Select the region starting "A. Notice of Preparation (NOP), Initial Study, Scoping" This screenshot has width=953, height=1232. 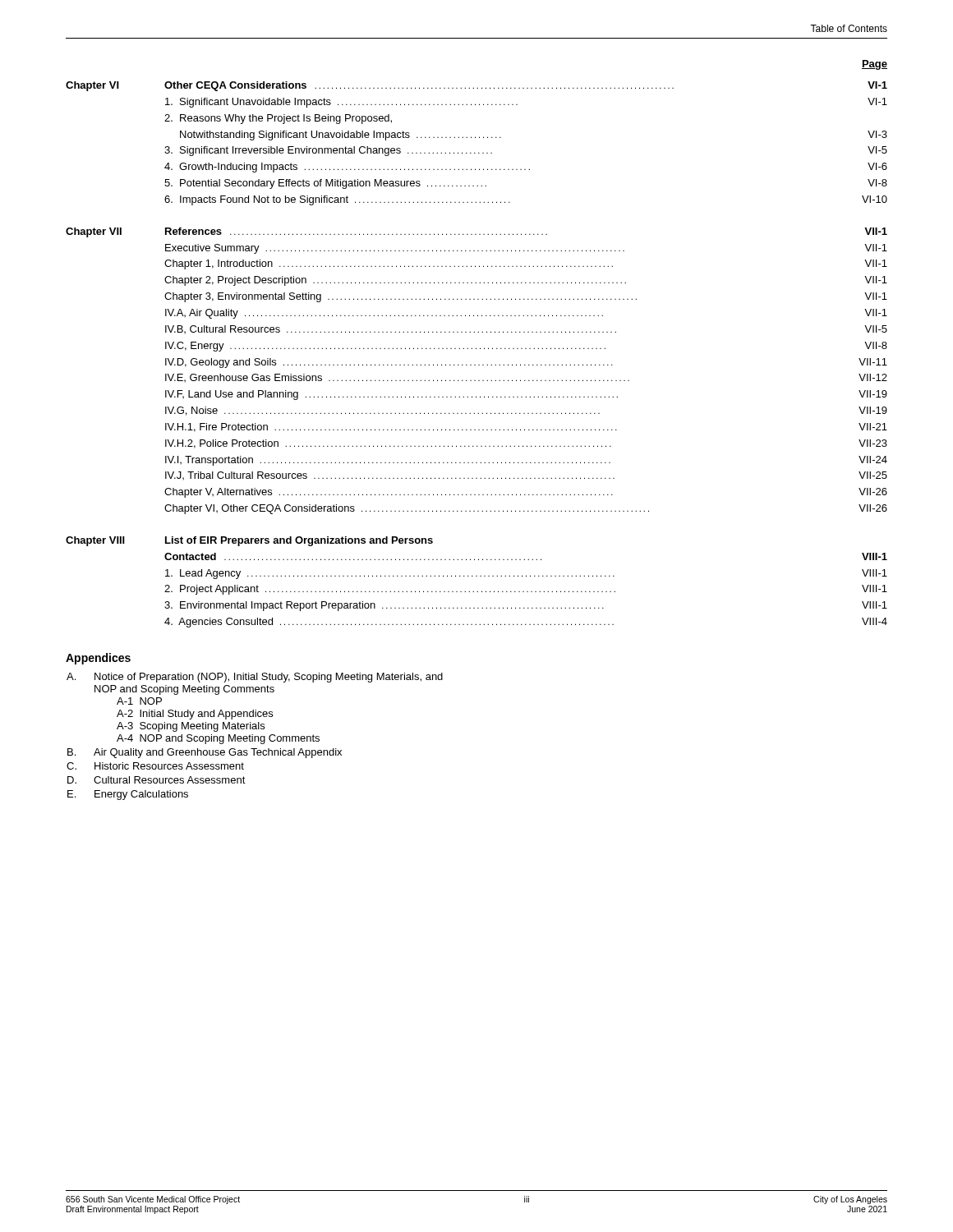[255, 678]
